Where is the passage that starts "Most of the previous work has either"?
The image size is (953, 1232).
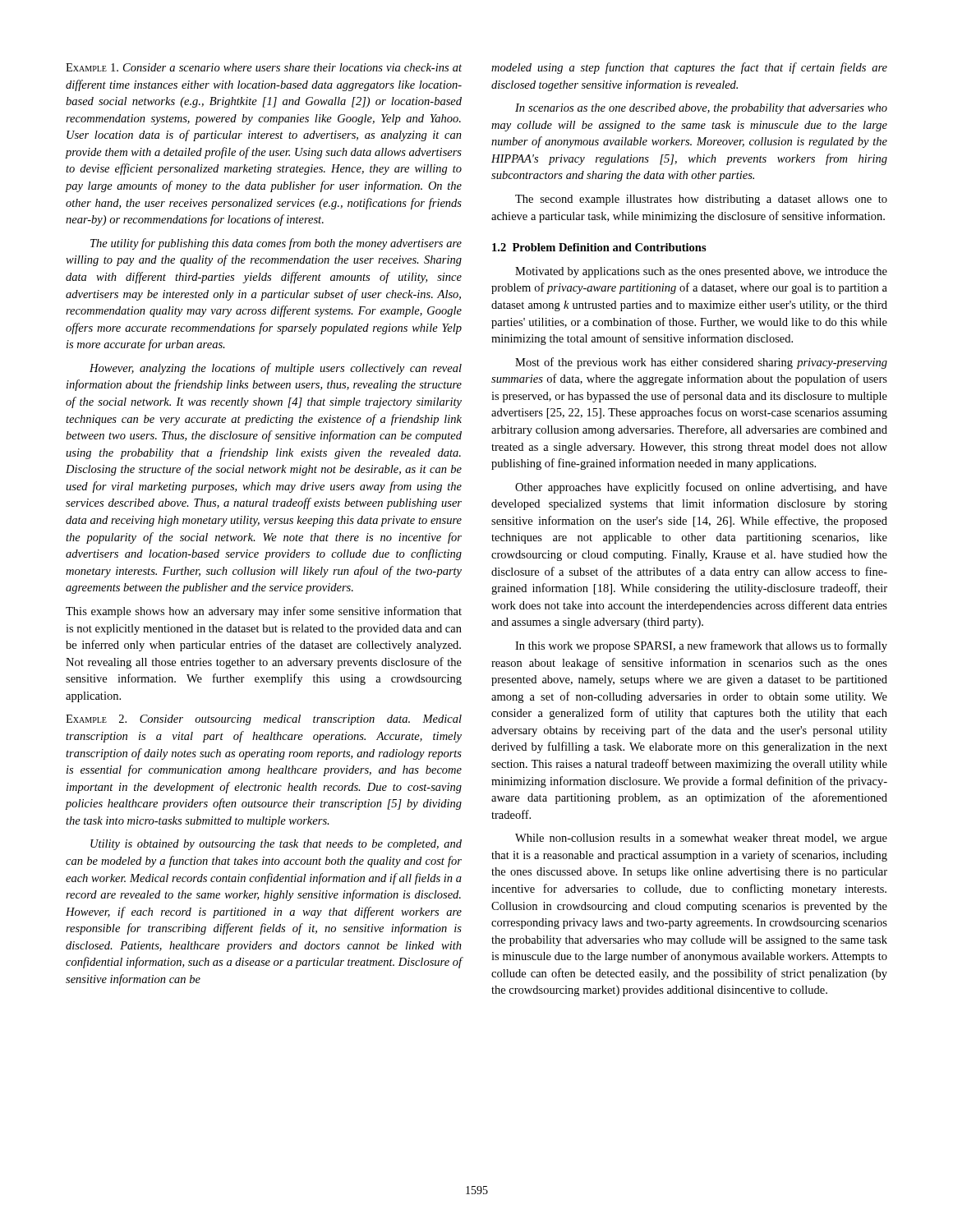pos(689,413)
